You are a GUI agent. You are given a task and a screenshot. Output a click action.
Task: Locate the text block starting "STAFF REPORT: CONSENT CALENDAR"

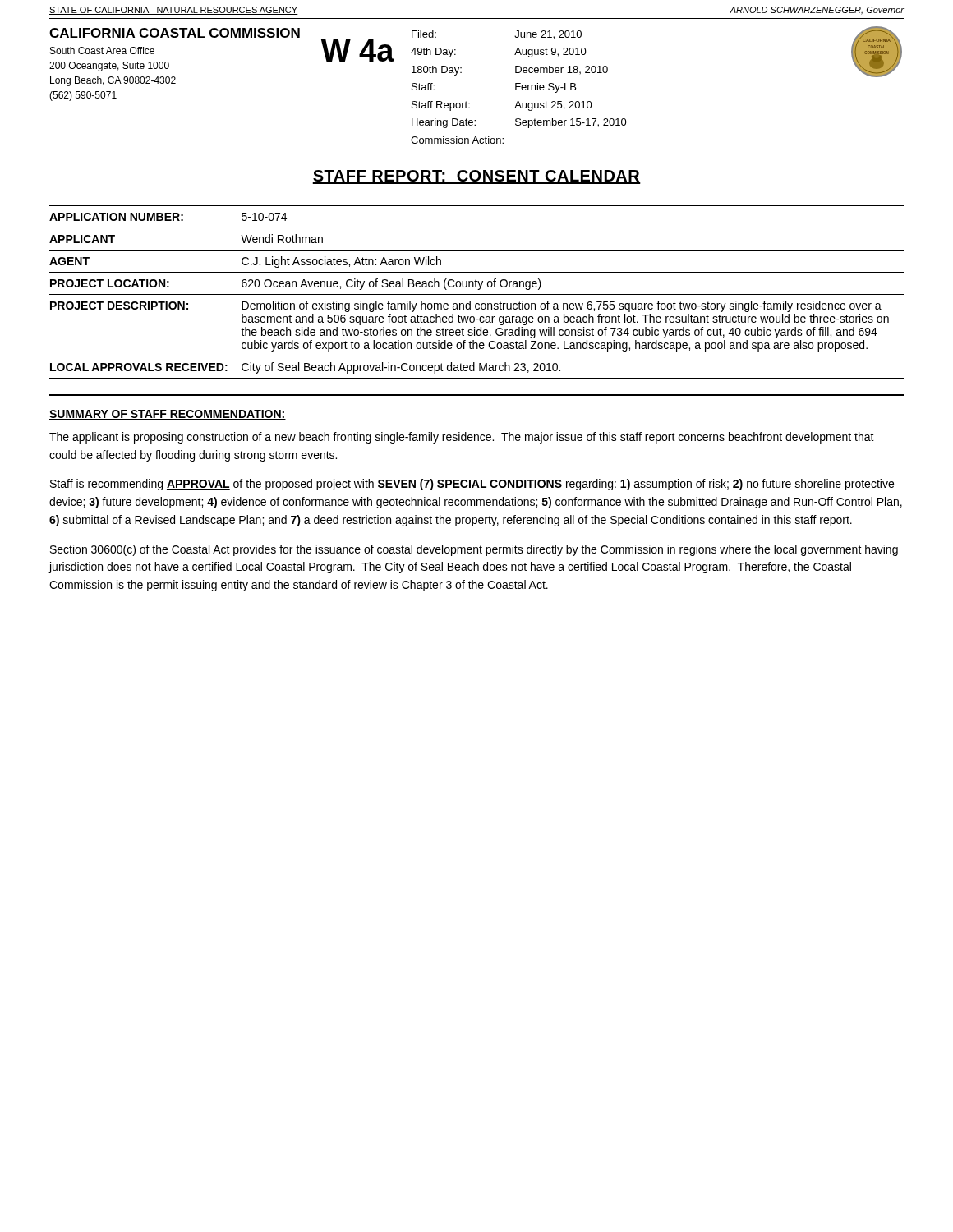(476, 176)
